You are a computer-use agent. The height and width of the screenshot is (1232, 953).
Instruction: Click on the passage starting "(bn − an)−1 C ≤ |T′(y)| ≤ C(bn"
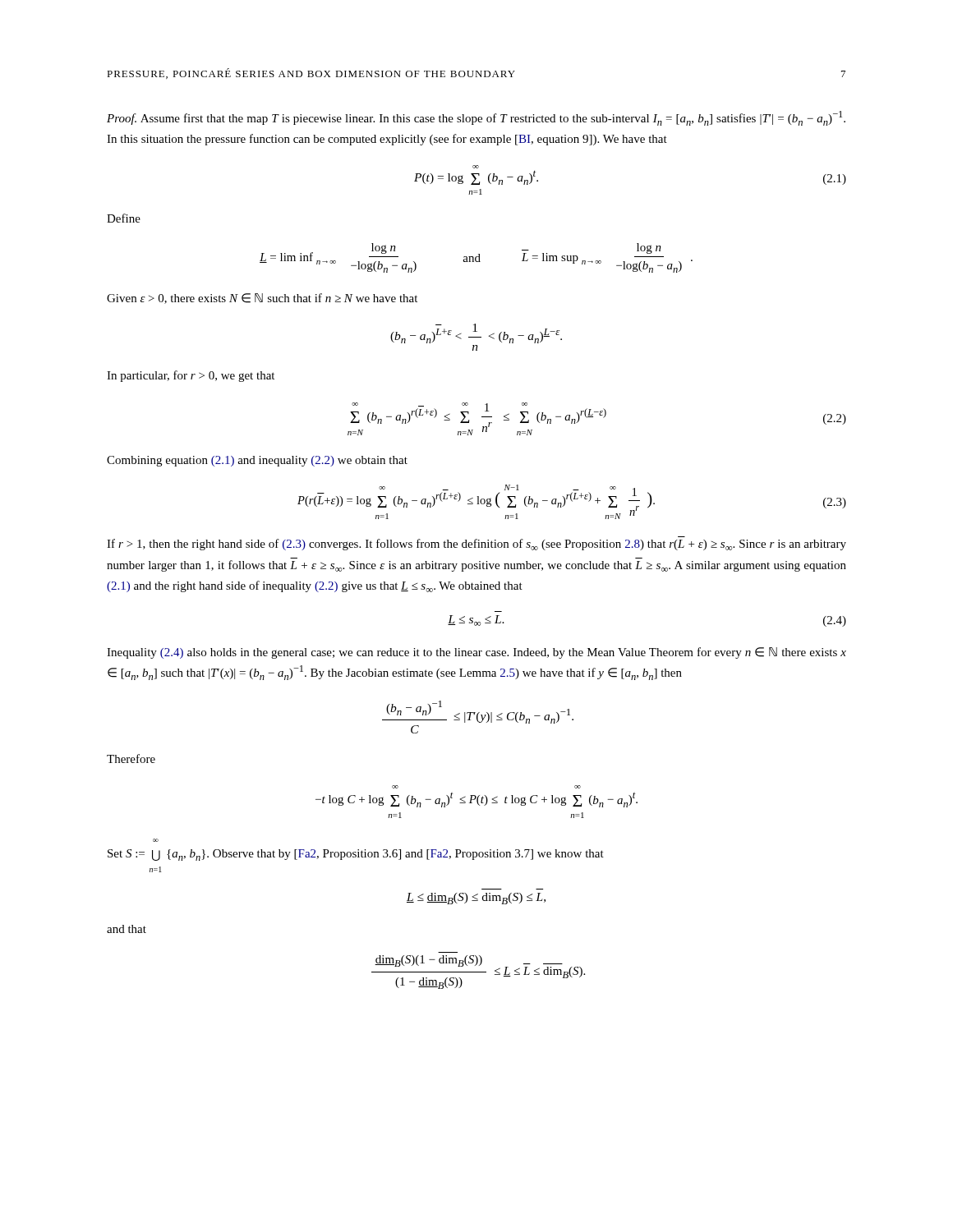point(476,717)
